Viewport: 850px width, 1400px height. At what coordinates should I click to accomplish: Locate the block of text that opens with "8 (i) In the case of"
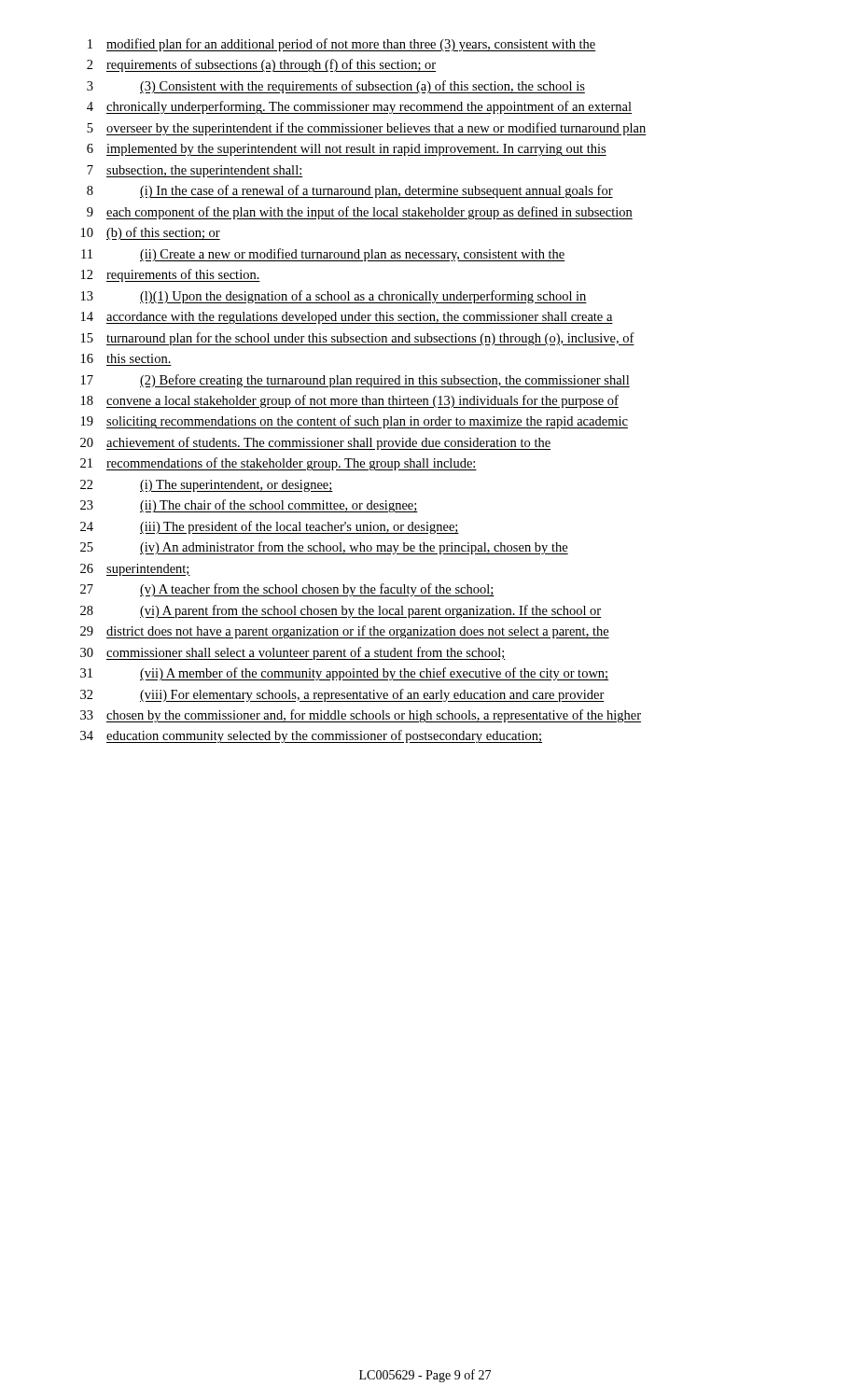[x=431, y=191]
